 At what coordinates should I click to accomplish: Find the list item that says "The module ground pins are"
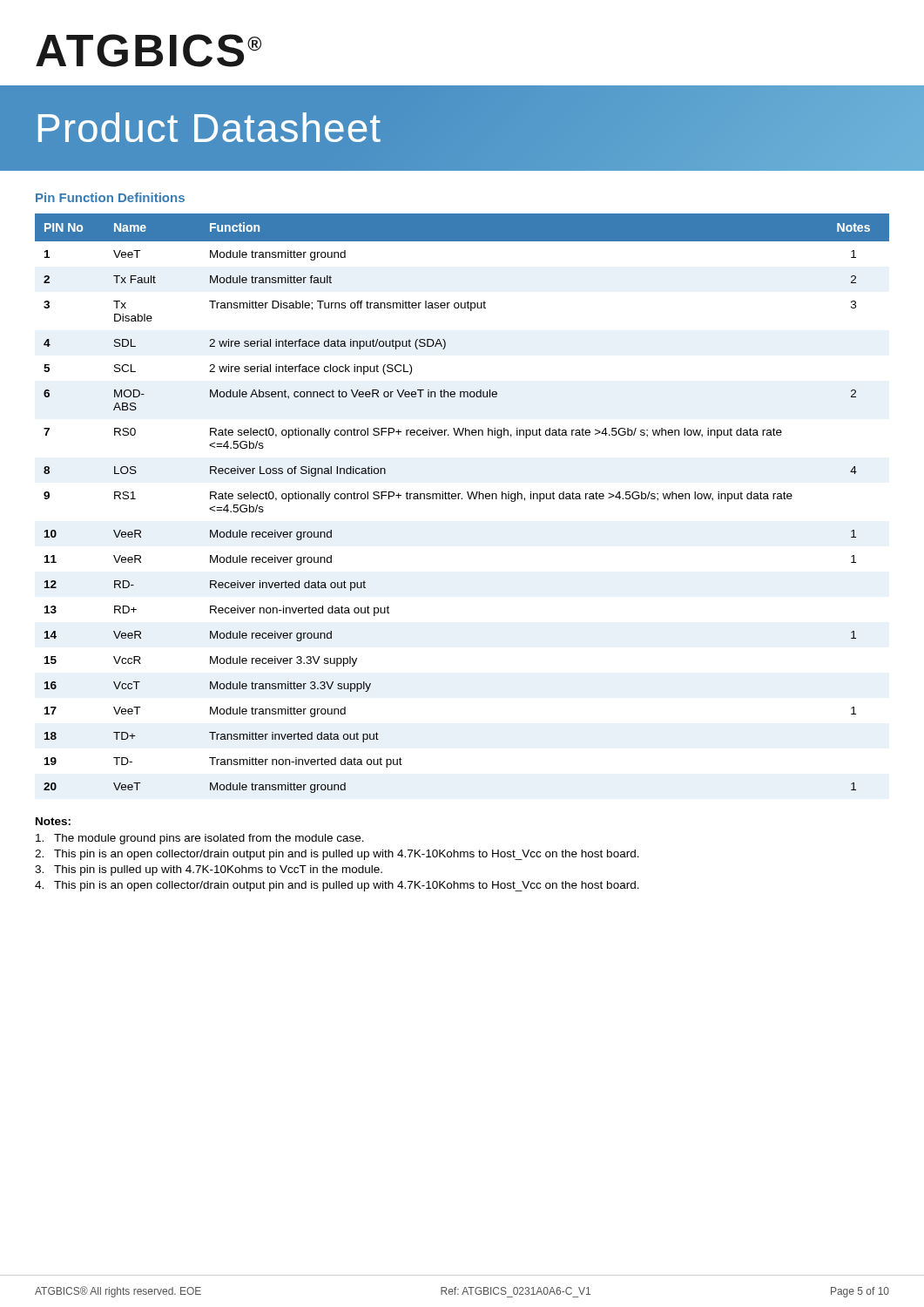coord(200,838)
